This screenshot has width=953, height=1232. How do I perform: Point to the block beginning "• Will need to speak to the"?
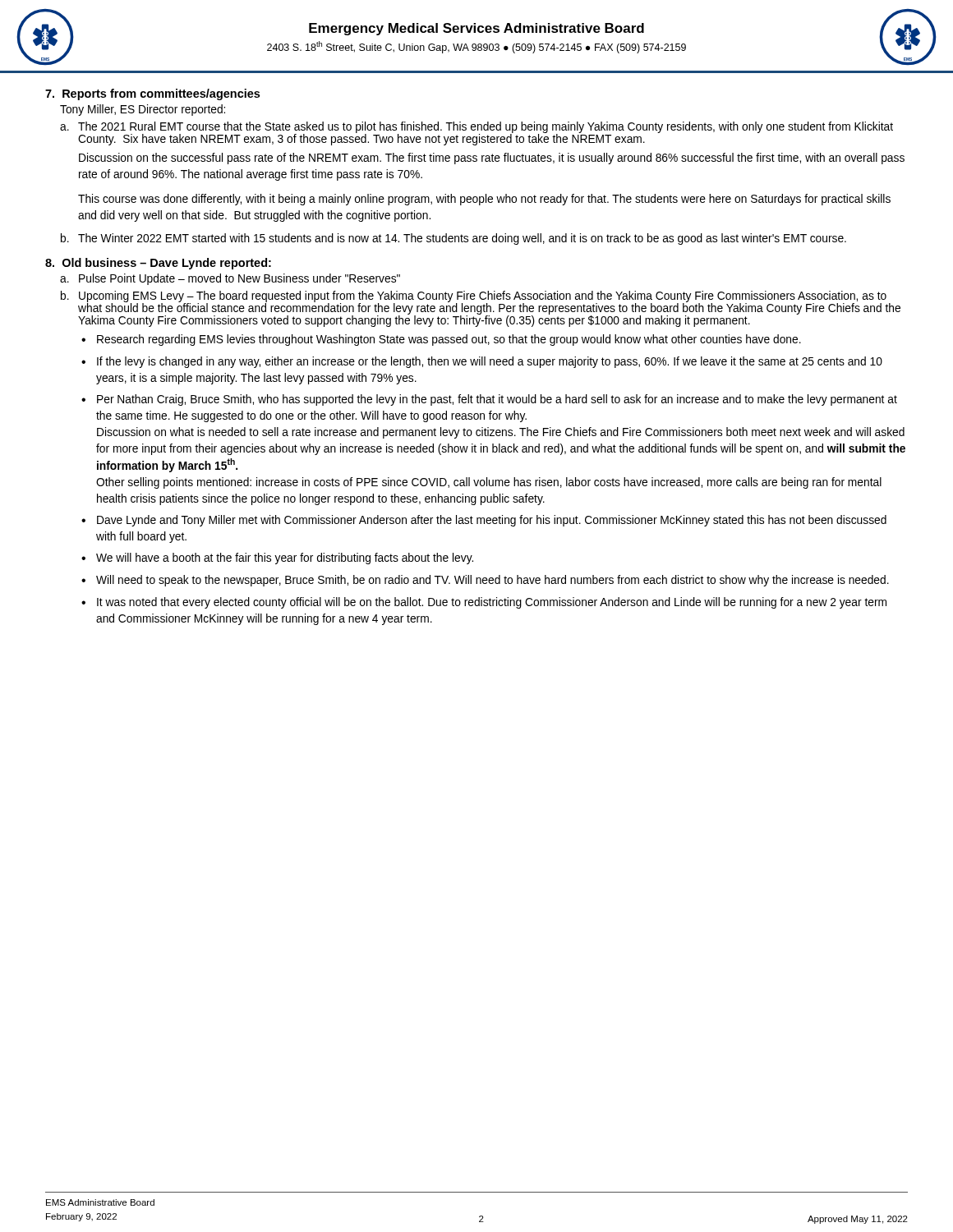click(495, 581)
